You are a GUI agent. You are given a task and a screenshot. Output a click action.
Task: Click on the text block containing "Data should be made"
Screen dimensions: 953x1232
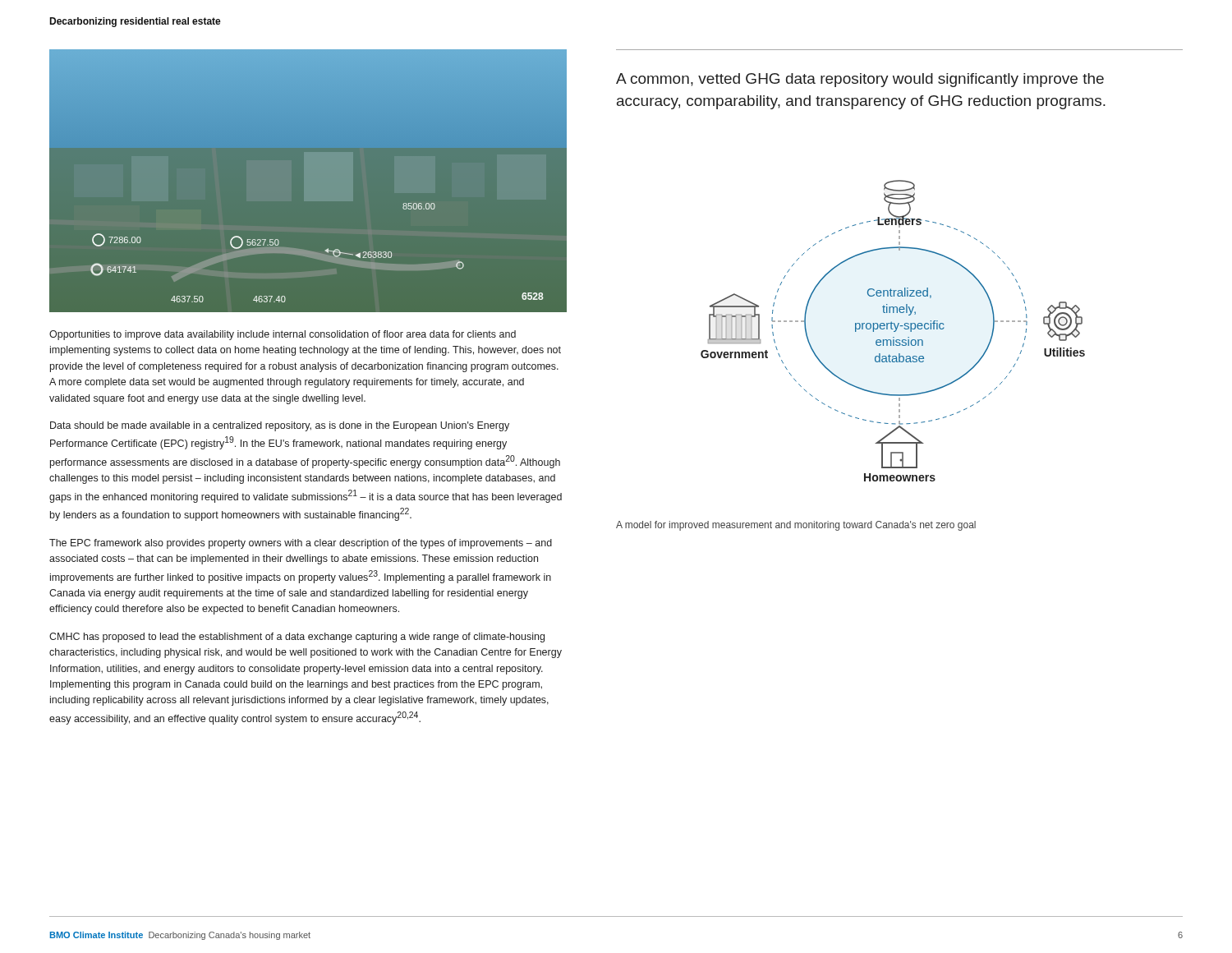tap(306, 470)
